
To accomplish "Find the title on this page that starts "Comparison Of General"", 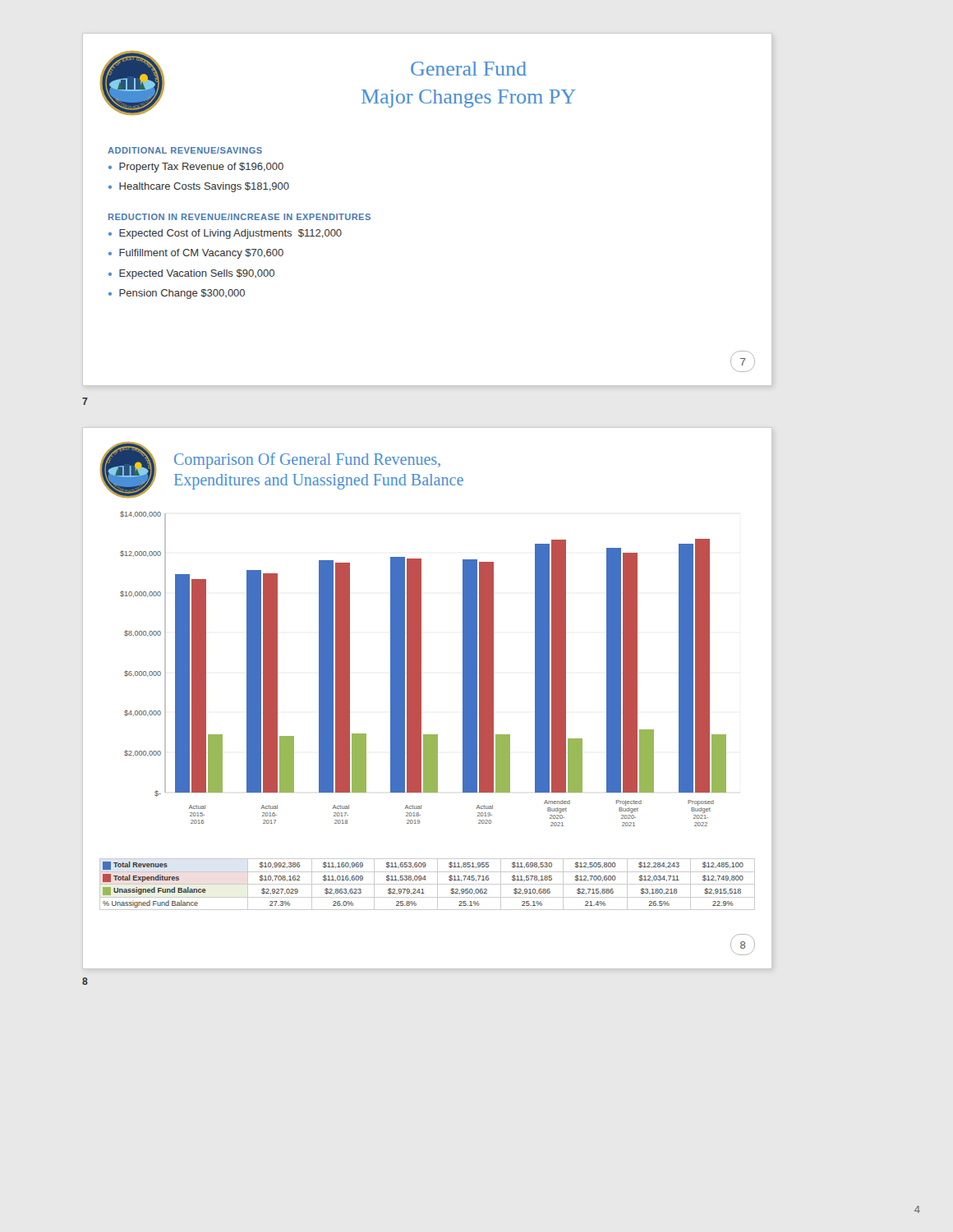I will [x=318, y=470].
